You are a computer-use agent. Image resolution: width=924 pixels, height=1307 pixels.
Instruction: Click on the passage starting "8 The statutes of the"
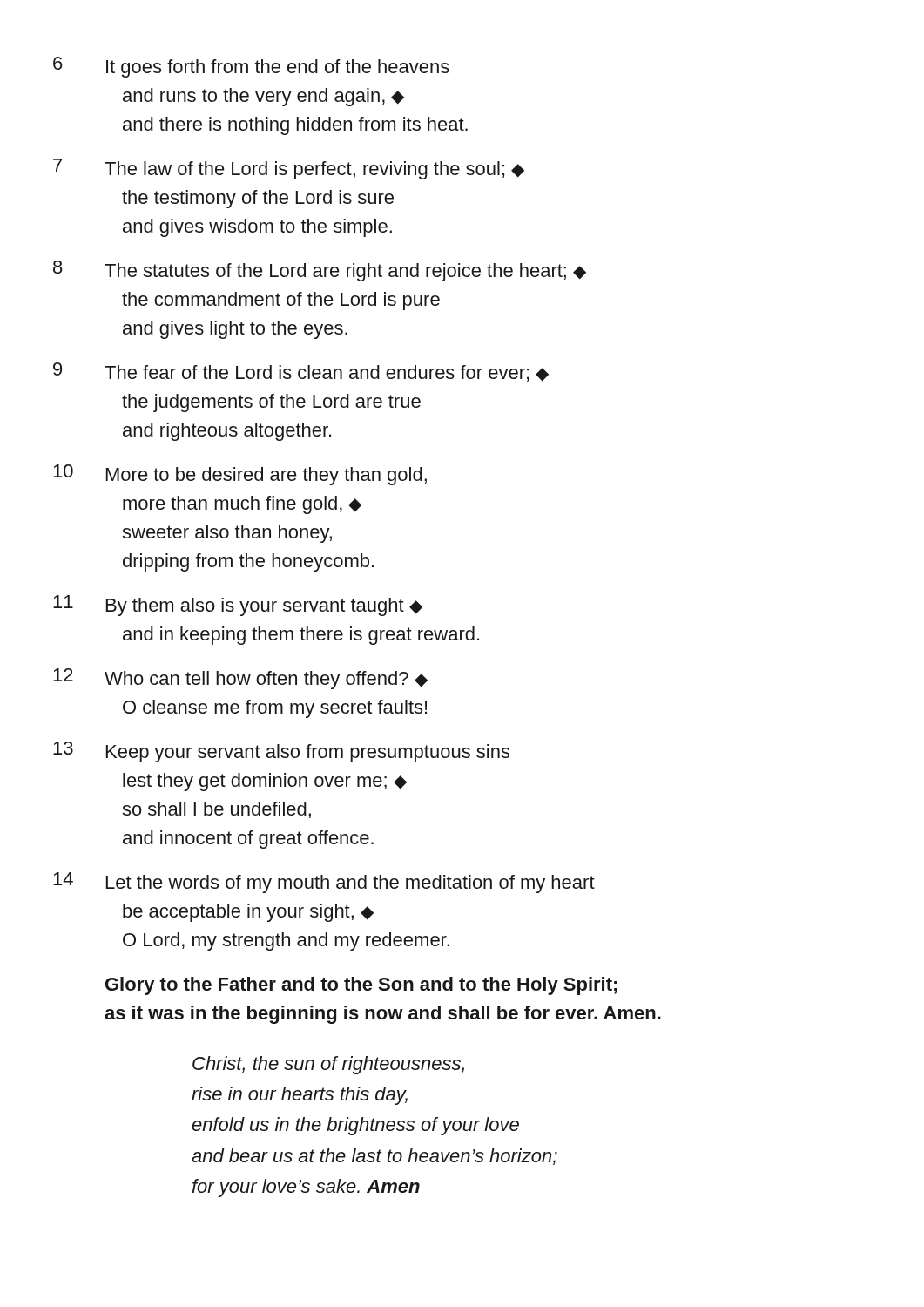(319, 299)
